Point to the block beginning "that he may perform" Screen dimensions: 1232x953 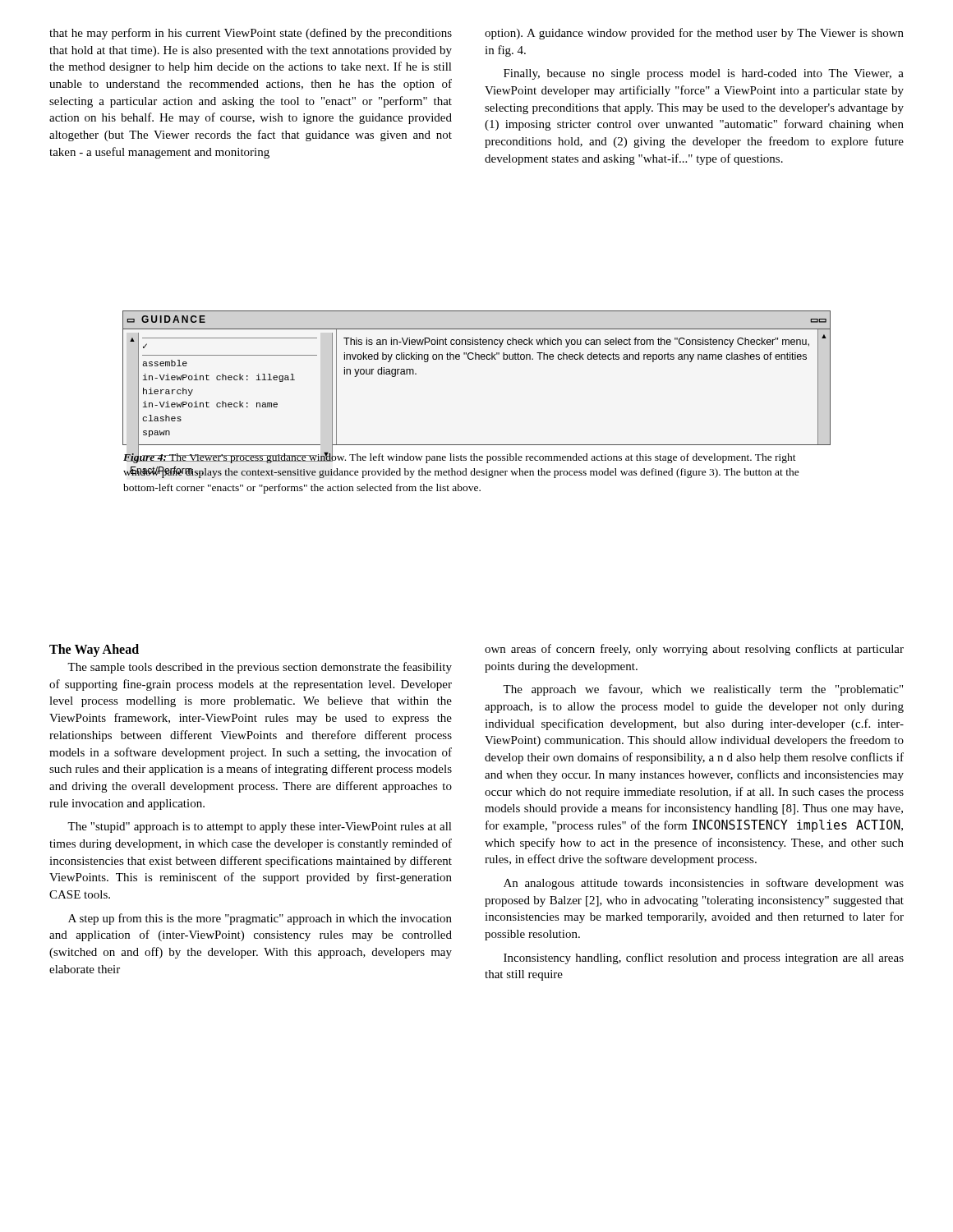251,93
